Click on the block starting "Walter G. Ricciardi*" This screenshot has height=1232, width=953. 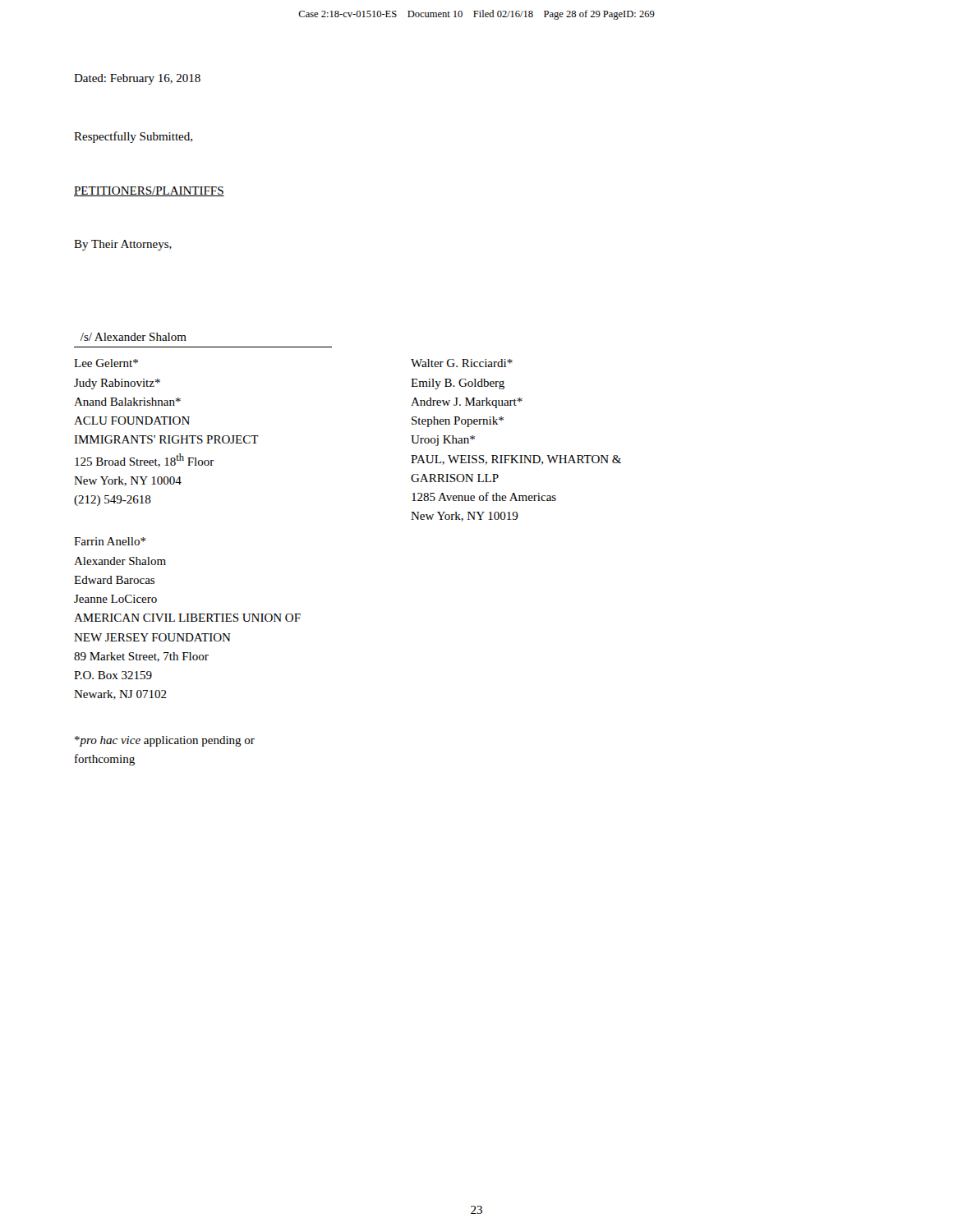click(x=462, y=363)
